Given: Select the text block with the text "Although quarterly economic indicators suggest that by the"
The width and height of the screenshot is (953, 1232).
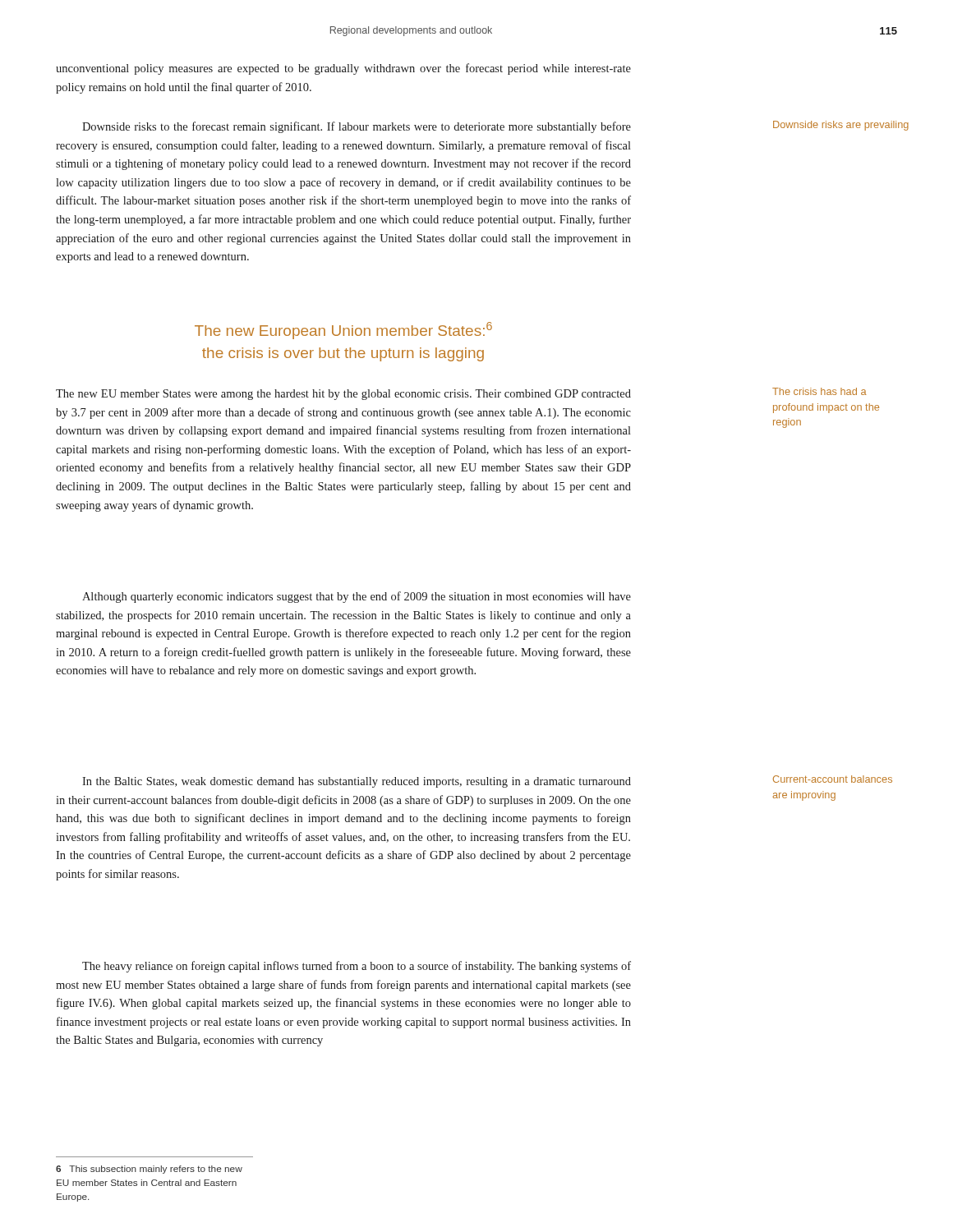Looking at the screenshot, I should 343,634.
